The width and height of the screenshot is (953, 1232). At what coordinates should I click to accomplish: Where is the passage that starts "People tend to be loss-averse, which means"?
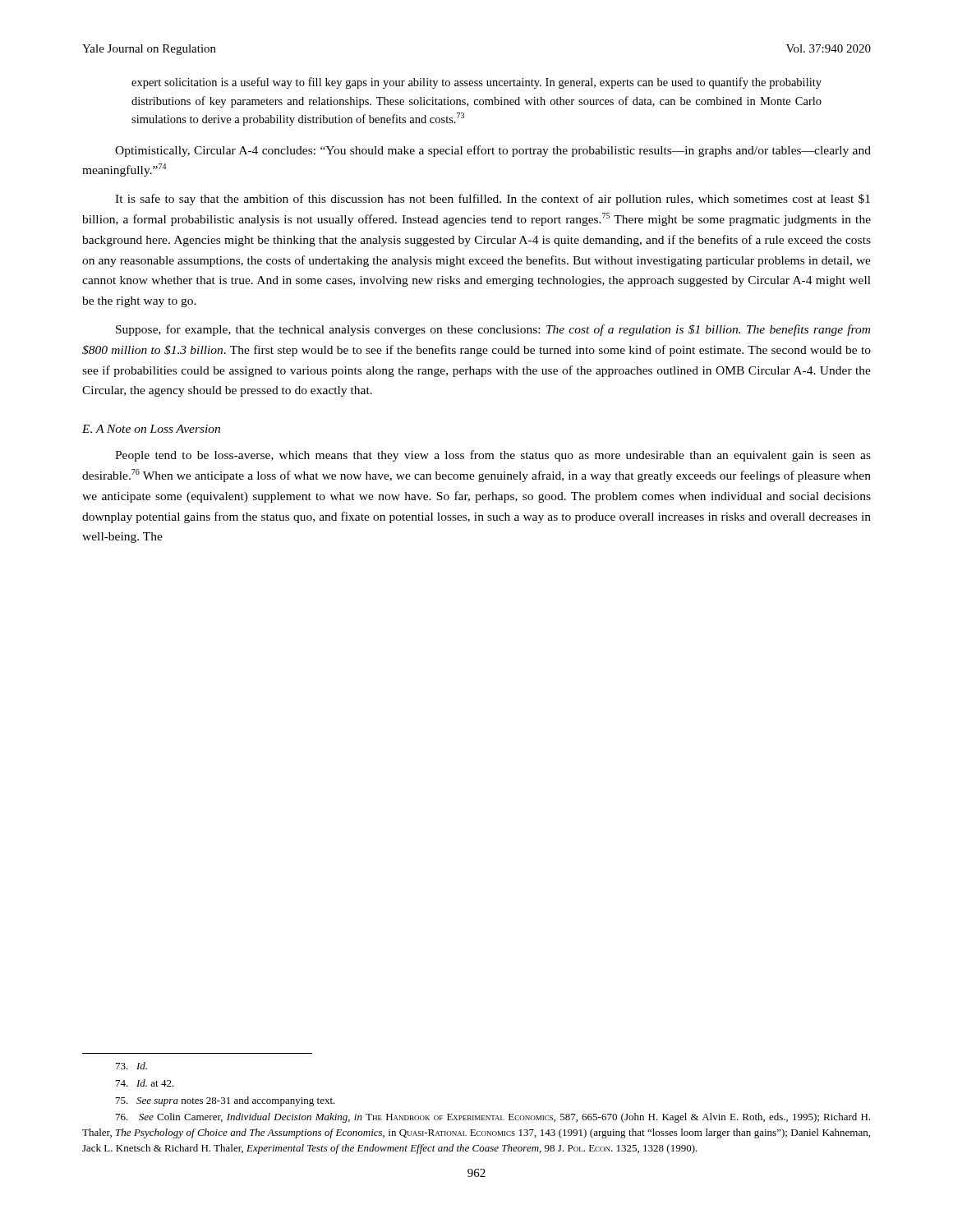coord(476,496)
